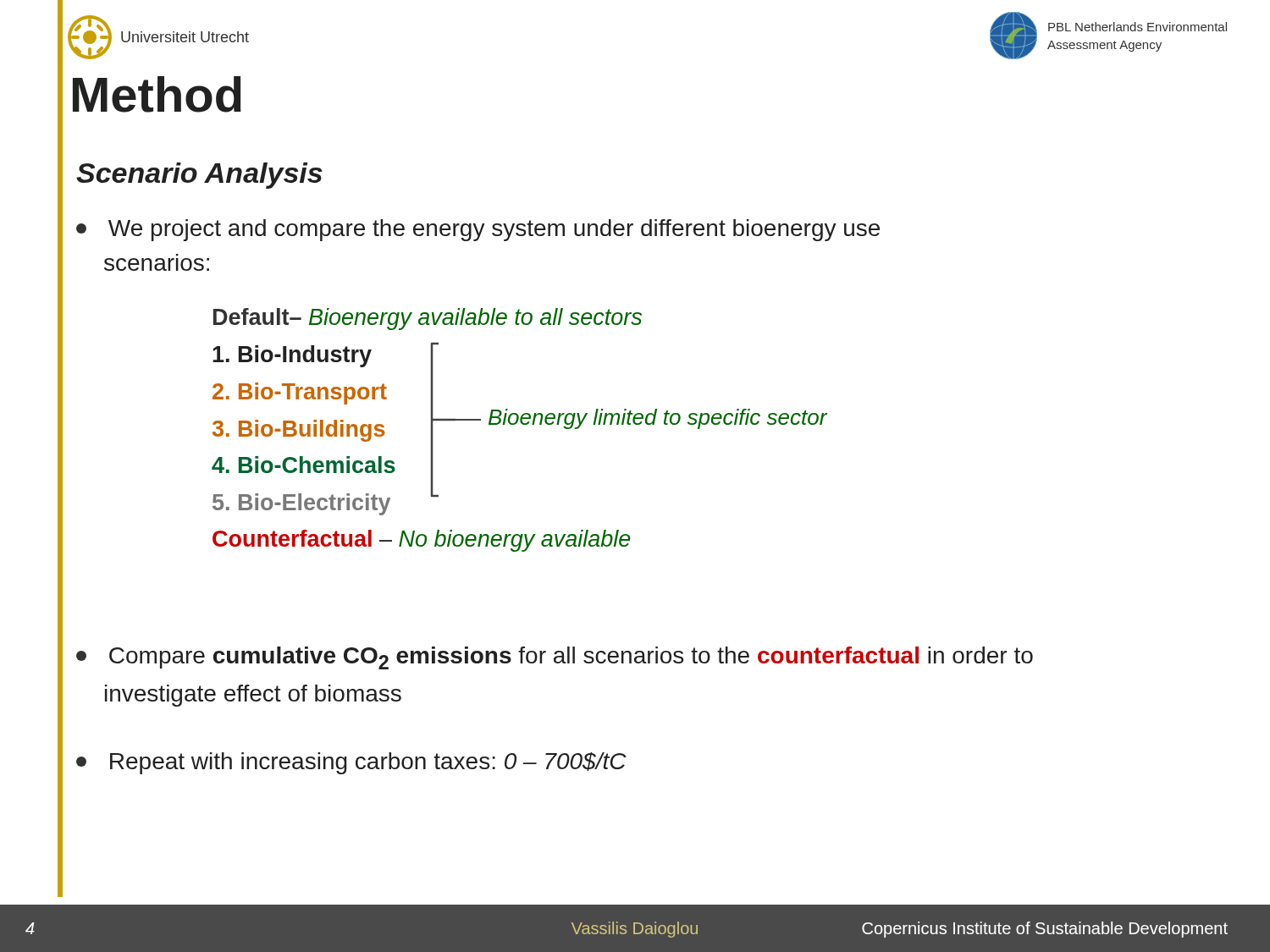Select the list item containing "Repeat with increasing"
The image size is (1270, 952).
(x=542, y=762)
